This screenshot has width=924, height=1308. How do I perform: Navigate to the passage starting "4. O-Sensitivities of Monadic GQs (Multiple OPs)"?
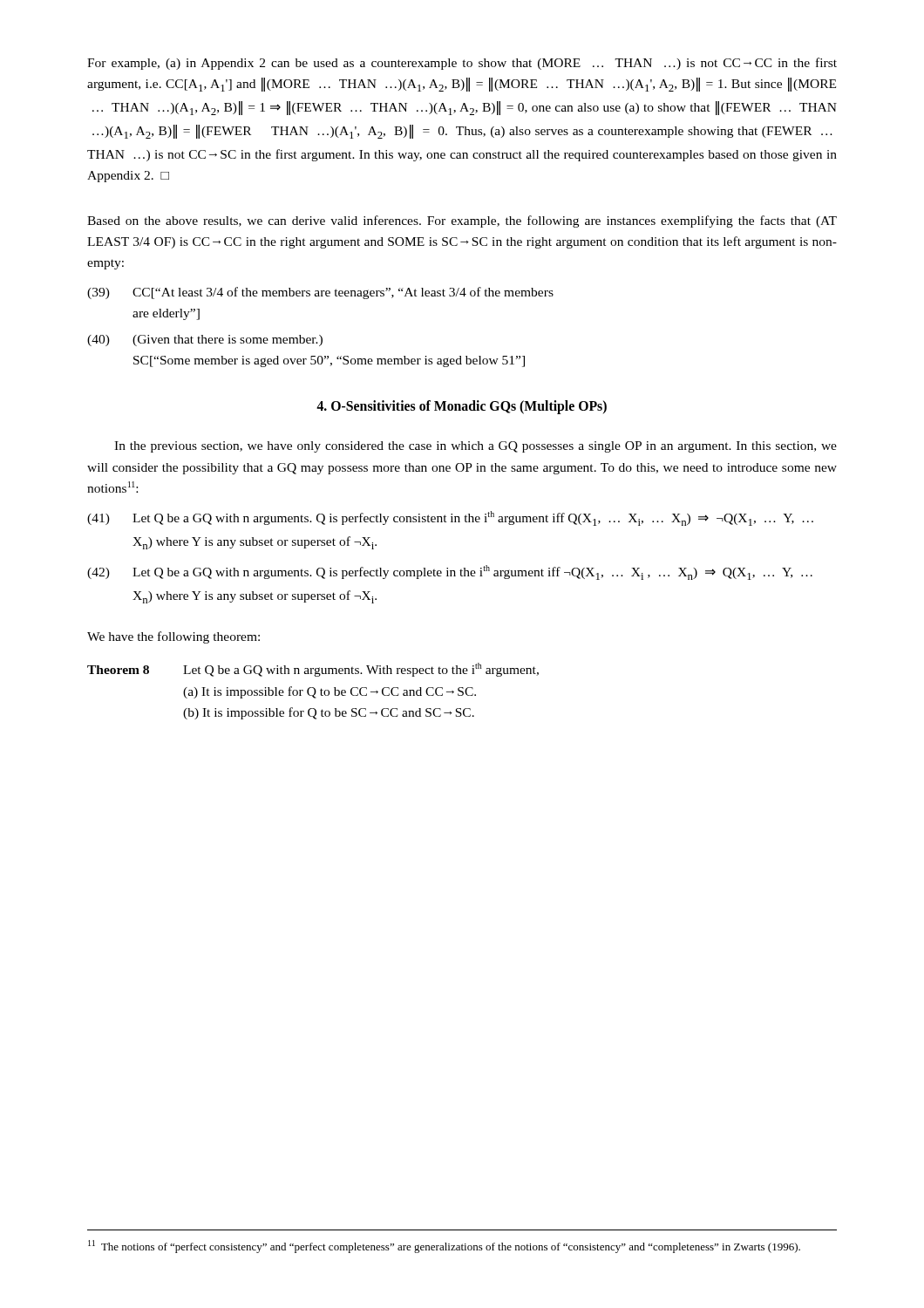coord(462,407)
